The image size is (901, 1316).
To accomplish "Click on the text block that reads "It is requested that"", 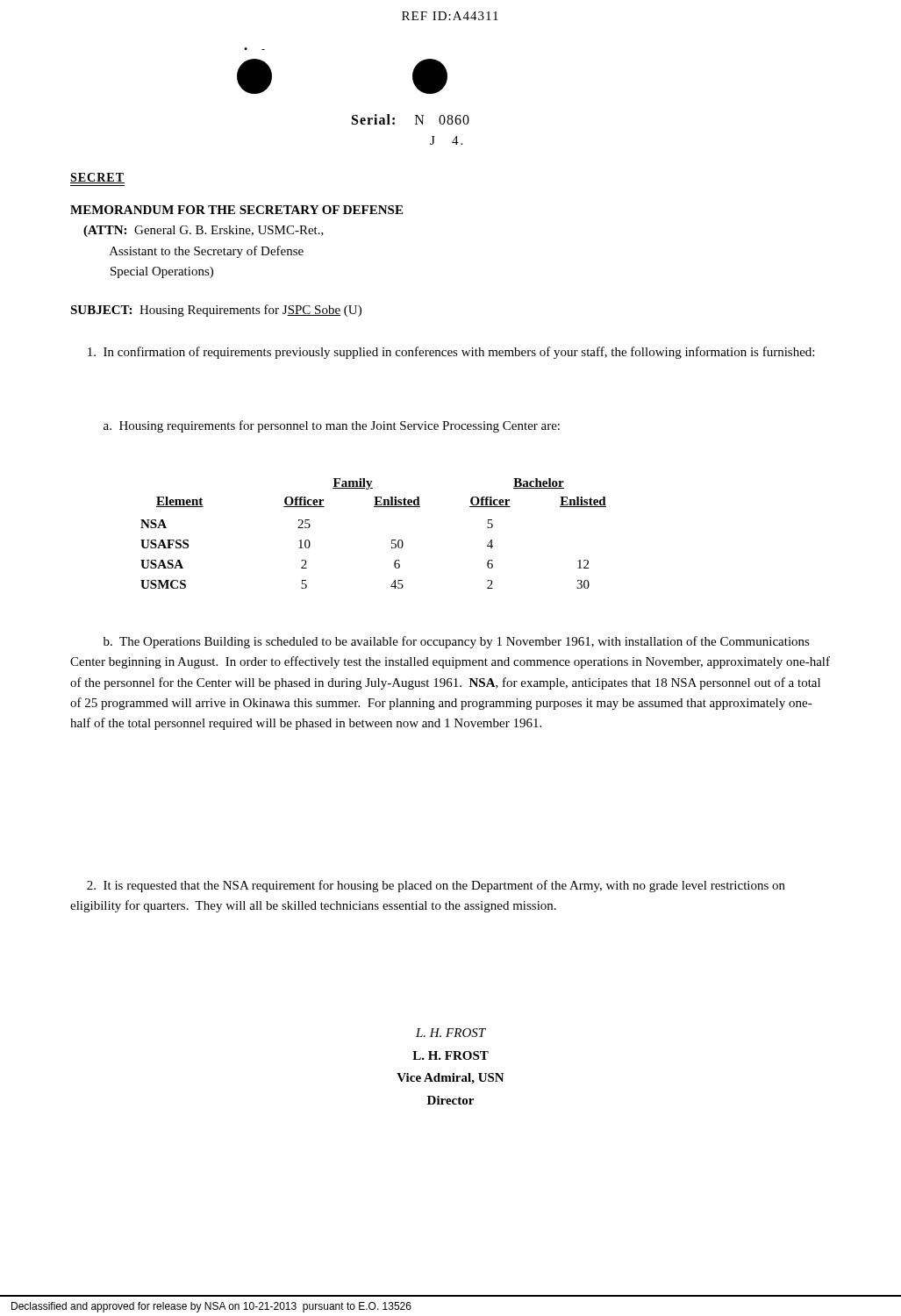I will pyautogui.click(x=428, y=895).
